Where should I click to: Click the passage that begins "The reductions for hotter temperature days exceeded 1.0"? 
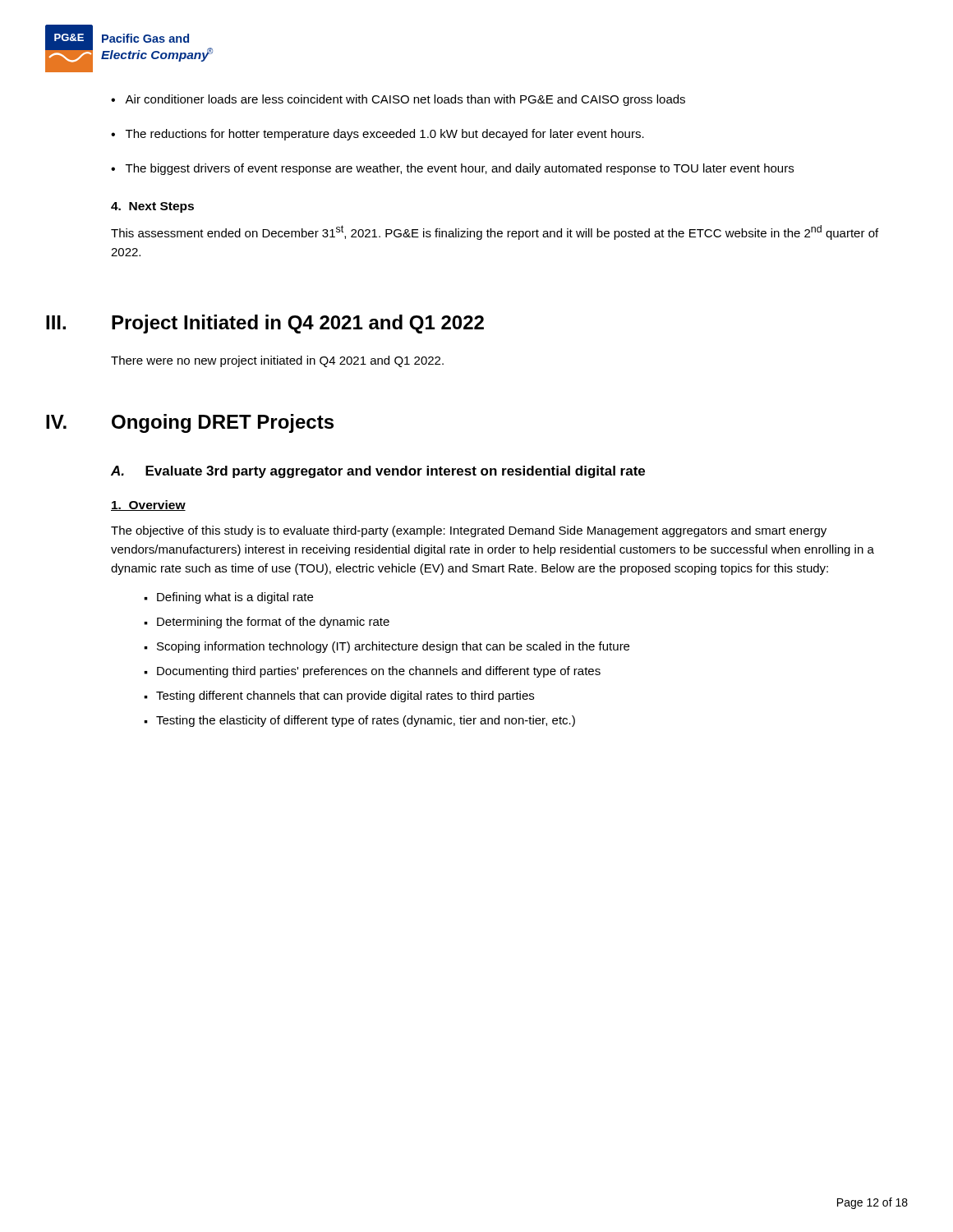click(509, 135)
